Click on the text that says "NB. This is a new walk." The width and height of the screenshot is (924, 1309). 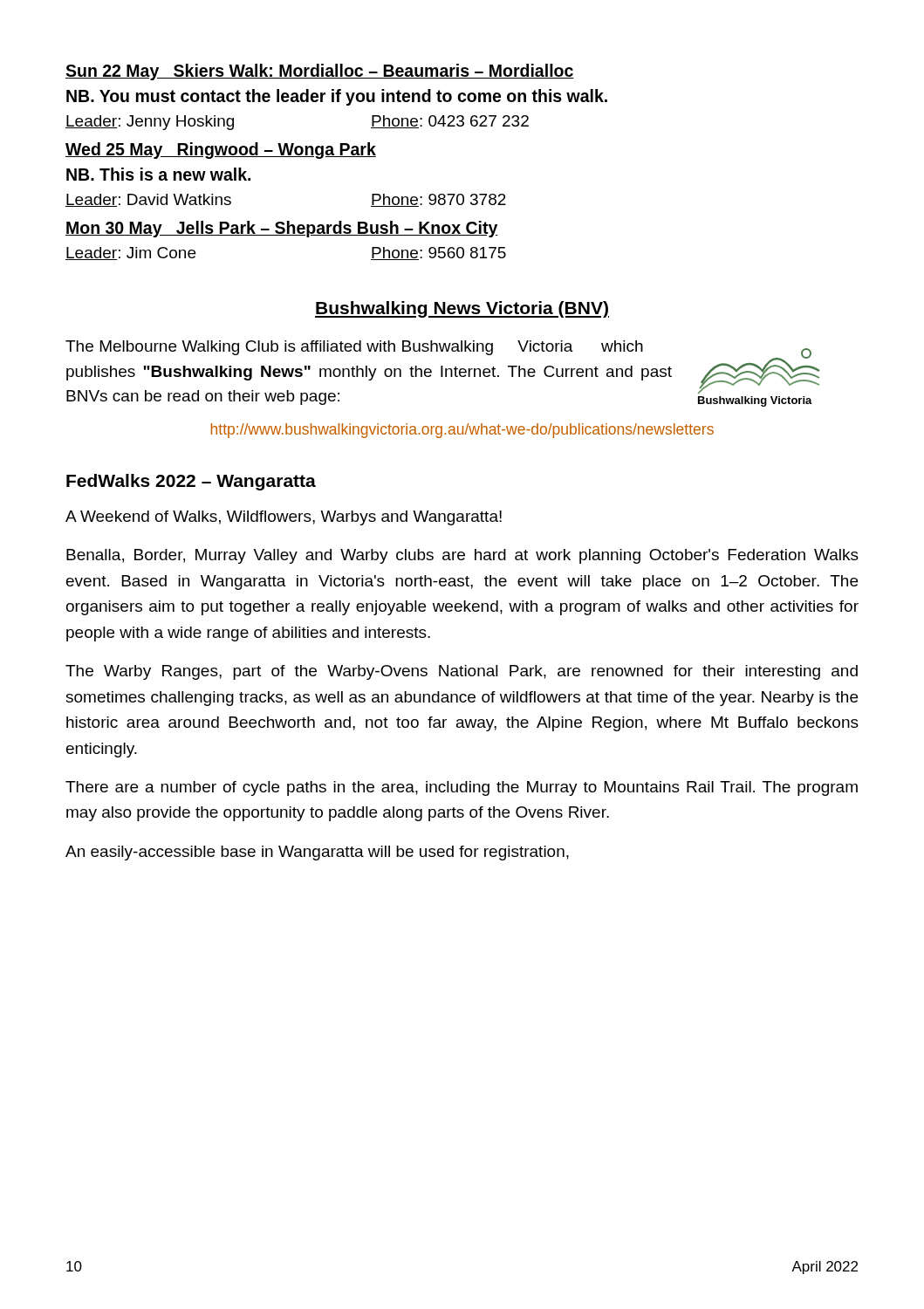(159, 175)
